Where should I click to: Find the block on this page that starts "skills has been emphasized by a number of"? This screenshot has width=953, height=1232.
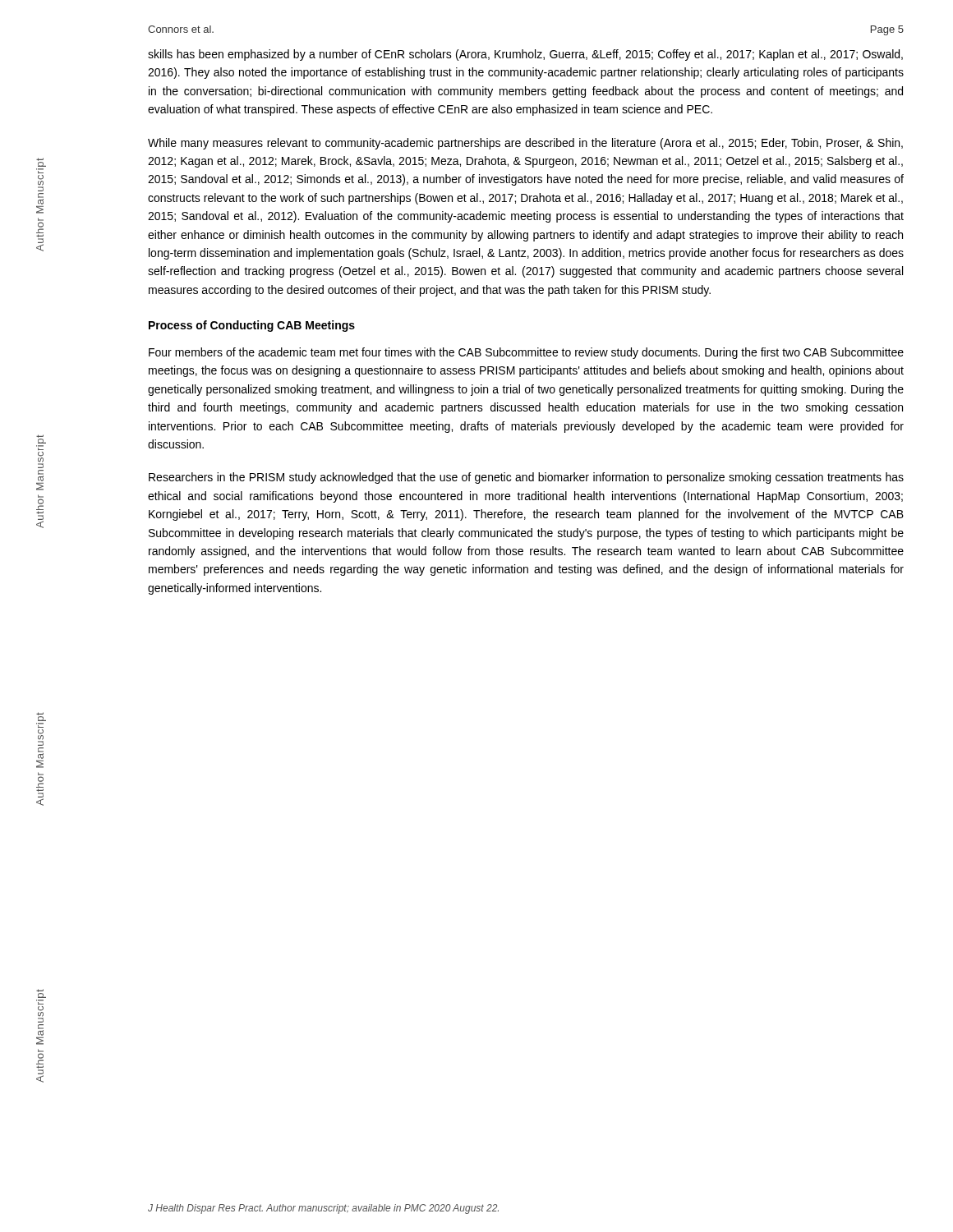point(526,82)
